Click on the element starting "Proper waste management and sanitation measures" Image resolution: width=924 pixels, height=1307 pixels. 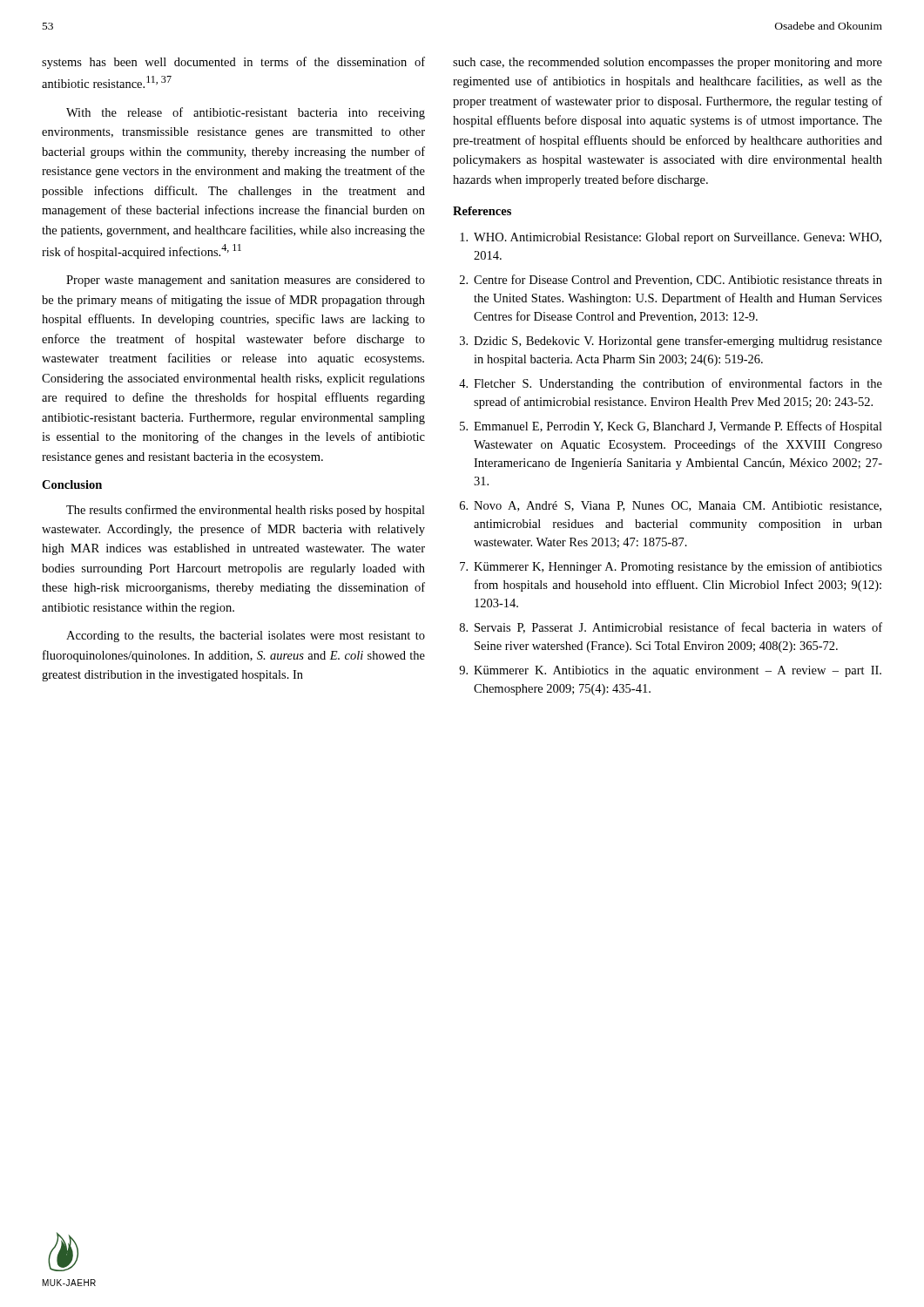point(233,368)
